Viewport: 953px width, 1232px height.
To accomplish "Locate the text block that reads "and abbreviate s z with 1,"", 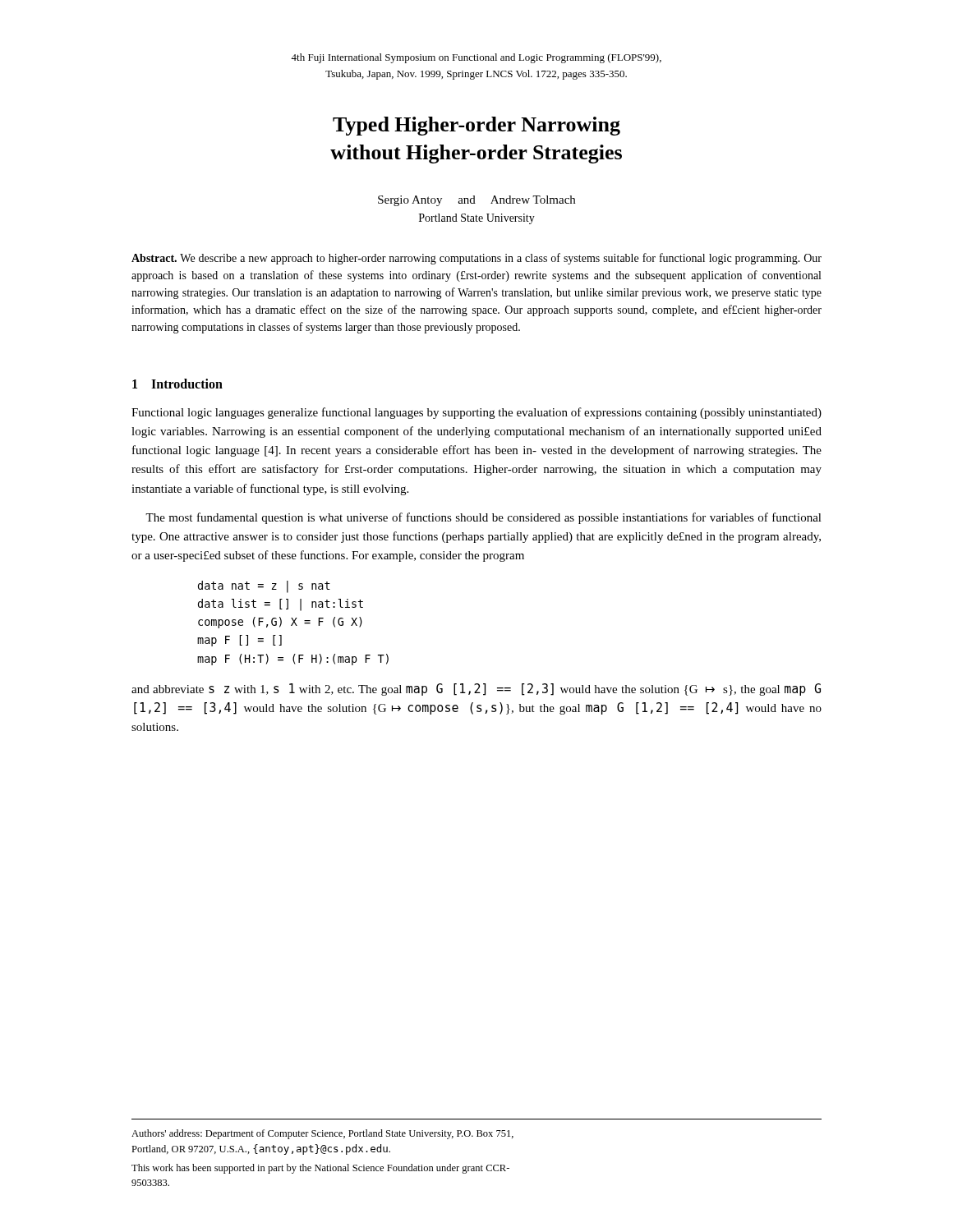I will [x=476, y=709].
